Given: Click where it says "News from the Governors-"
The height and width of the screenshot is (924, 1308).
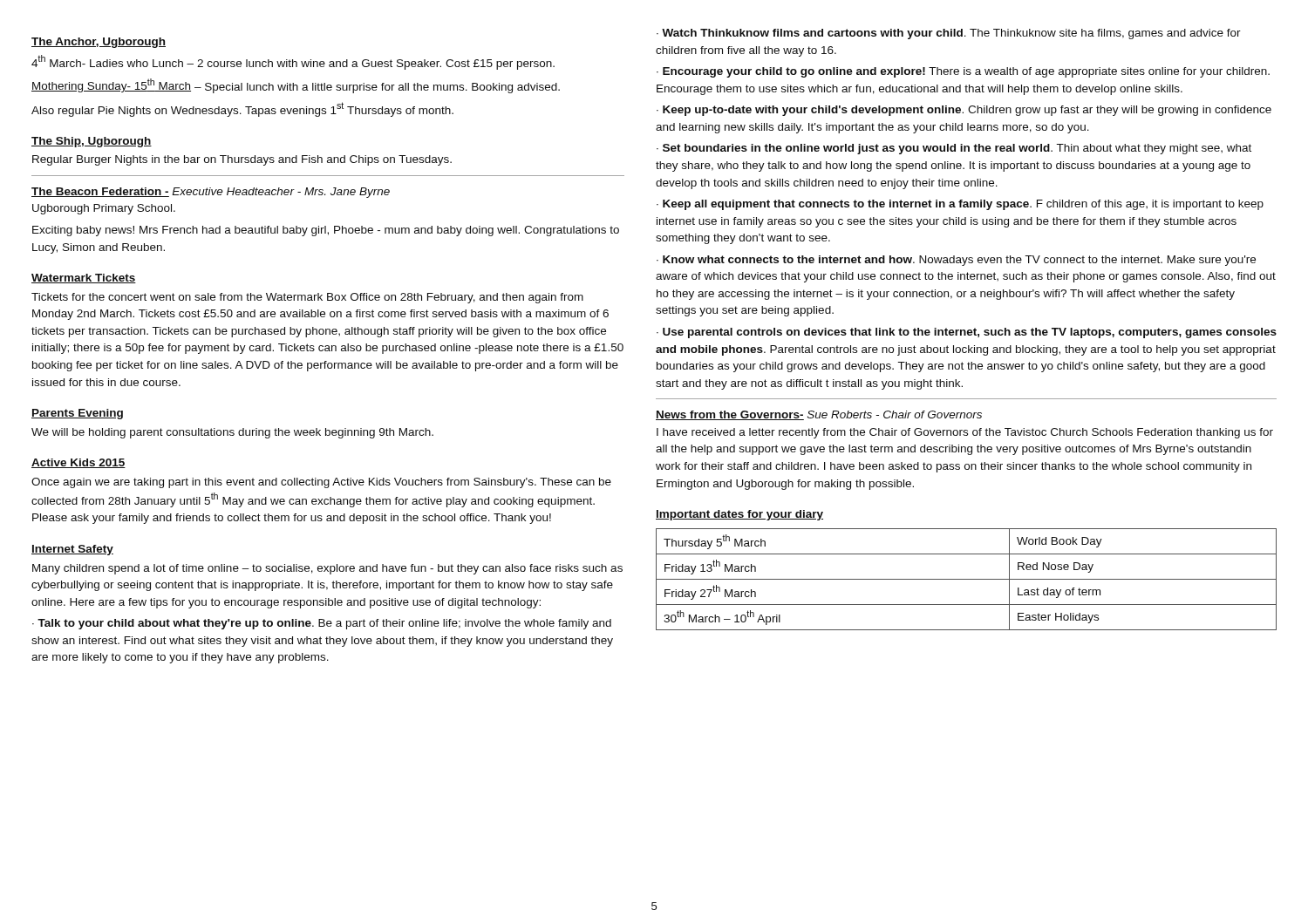Looking at the screenshot, I should tap(730, 415).
